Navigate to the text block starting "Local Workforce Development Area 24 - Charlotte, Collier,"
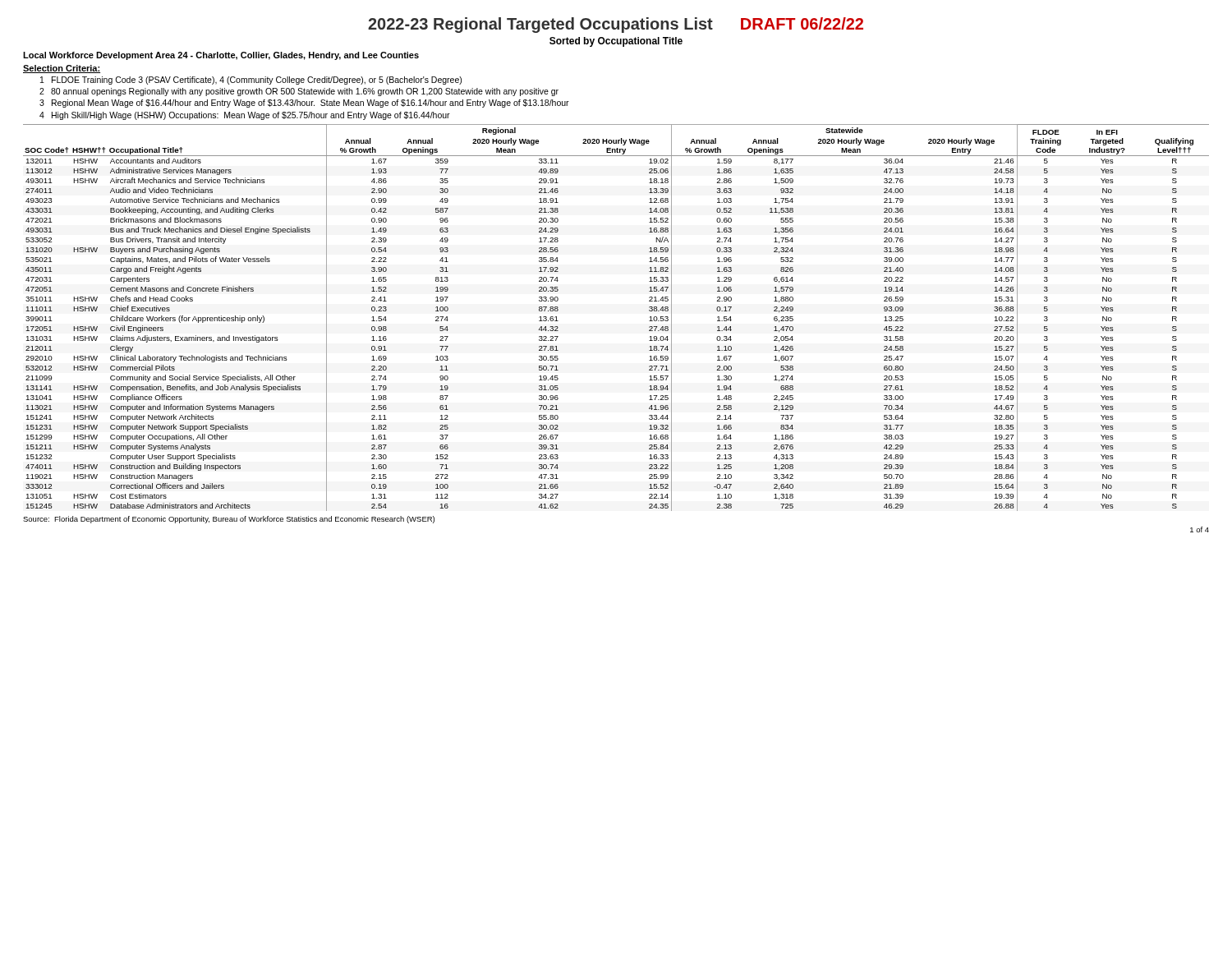 [x=221, y=55]
